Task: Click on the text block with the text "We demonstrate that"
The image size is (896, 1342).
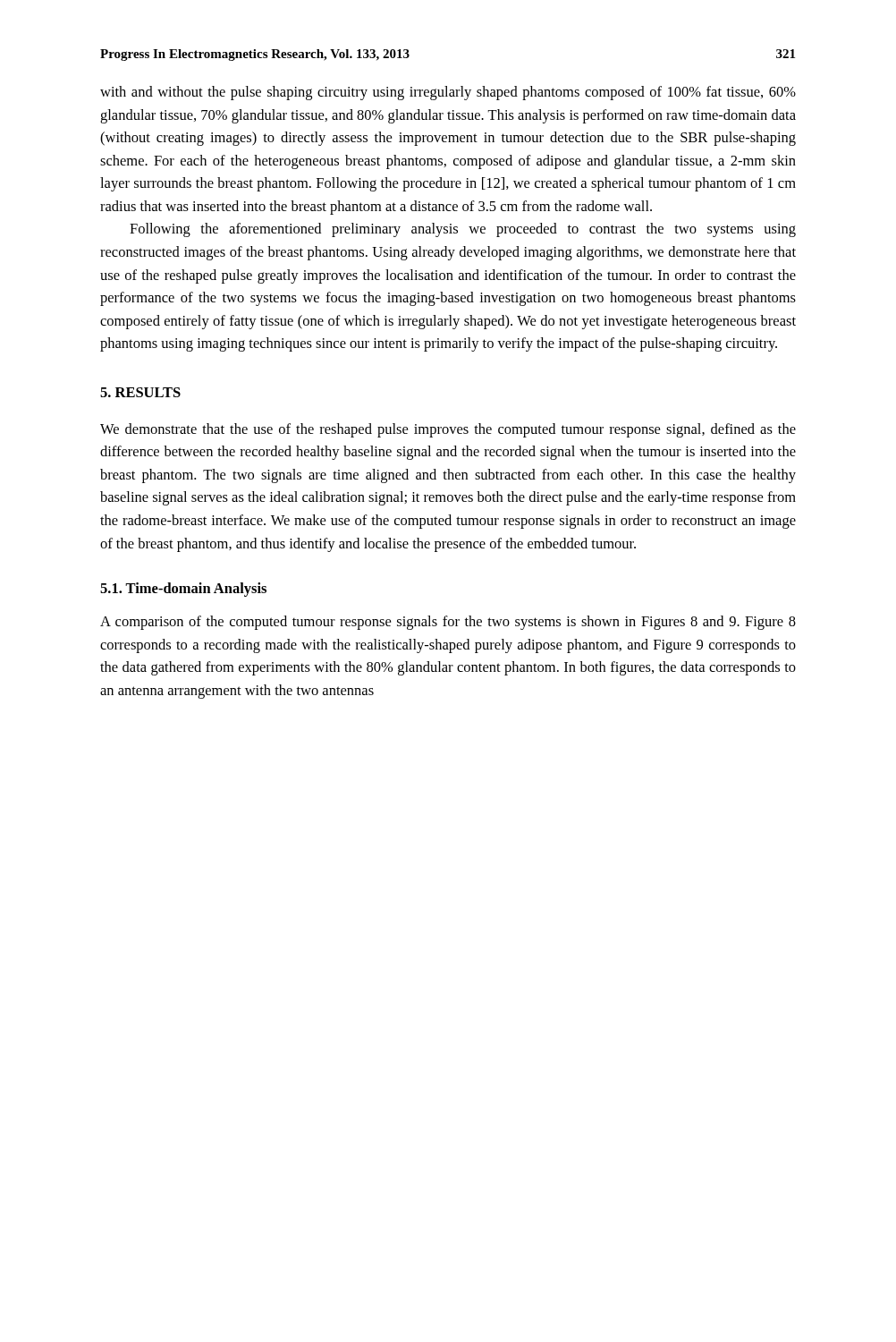Action: [x=448, y=486]
